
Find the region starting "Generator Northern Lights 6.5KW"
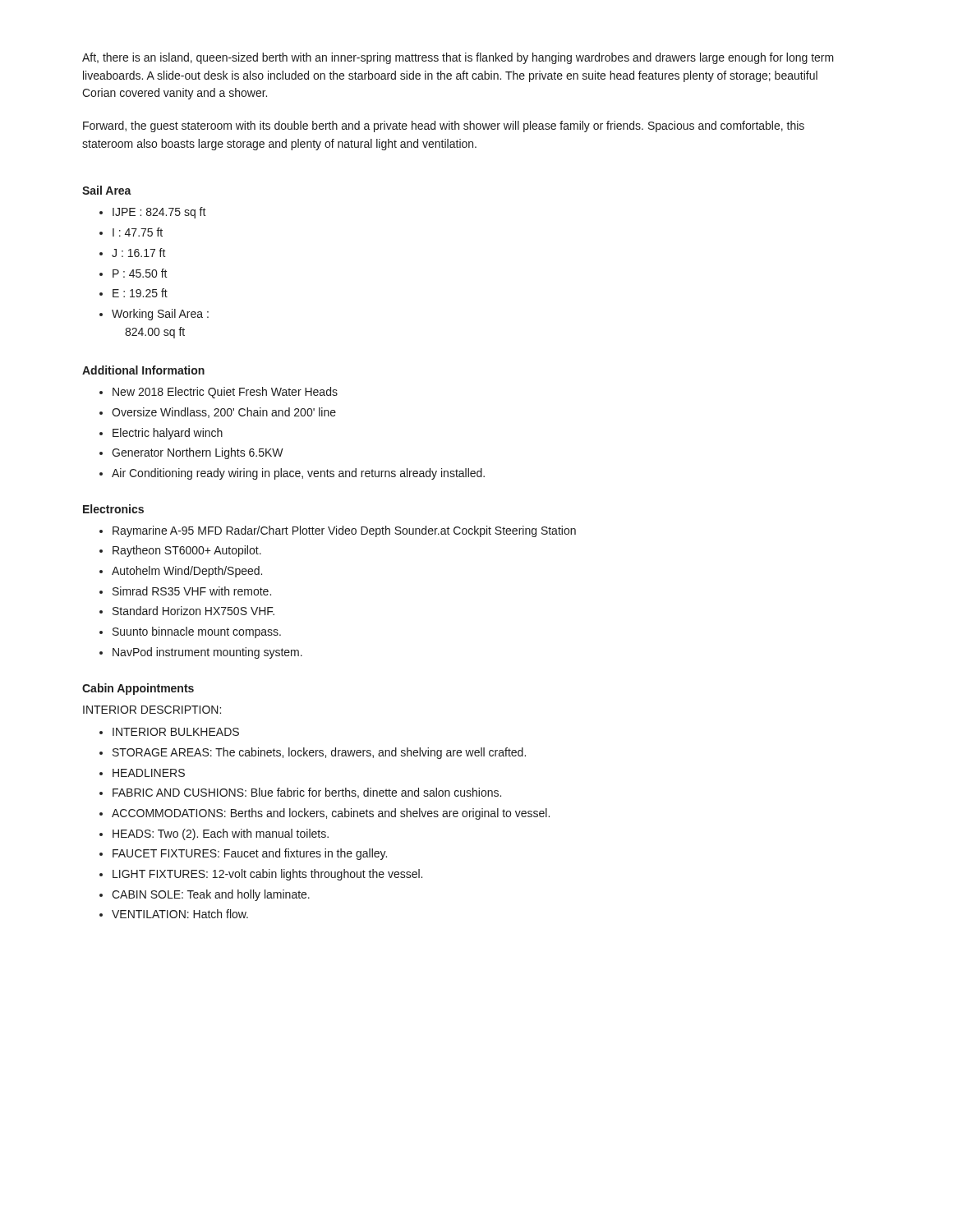point(198,453)
